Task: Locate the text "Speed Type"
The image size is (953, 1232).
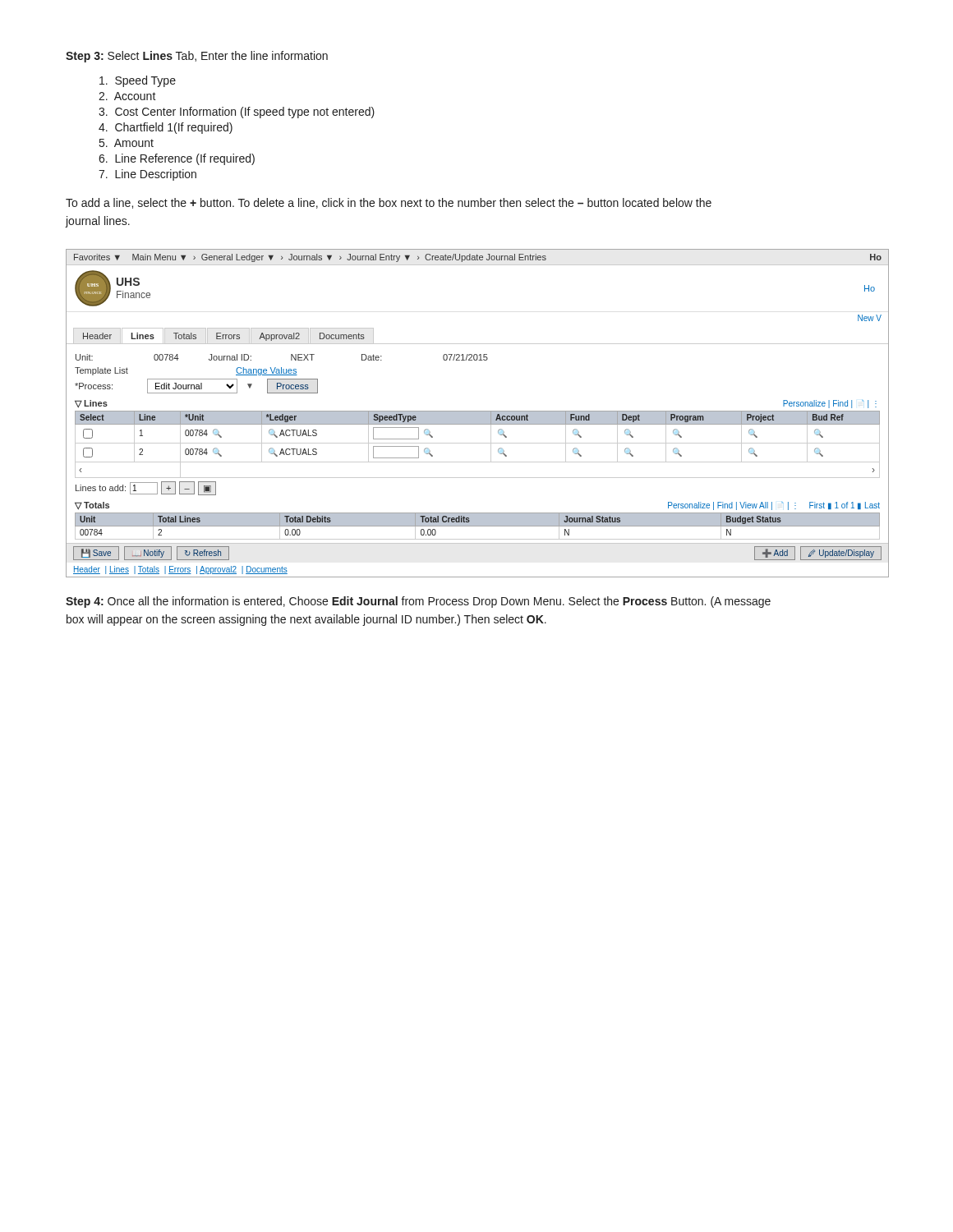Action: [137, 81]
